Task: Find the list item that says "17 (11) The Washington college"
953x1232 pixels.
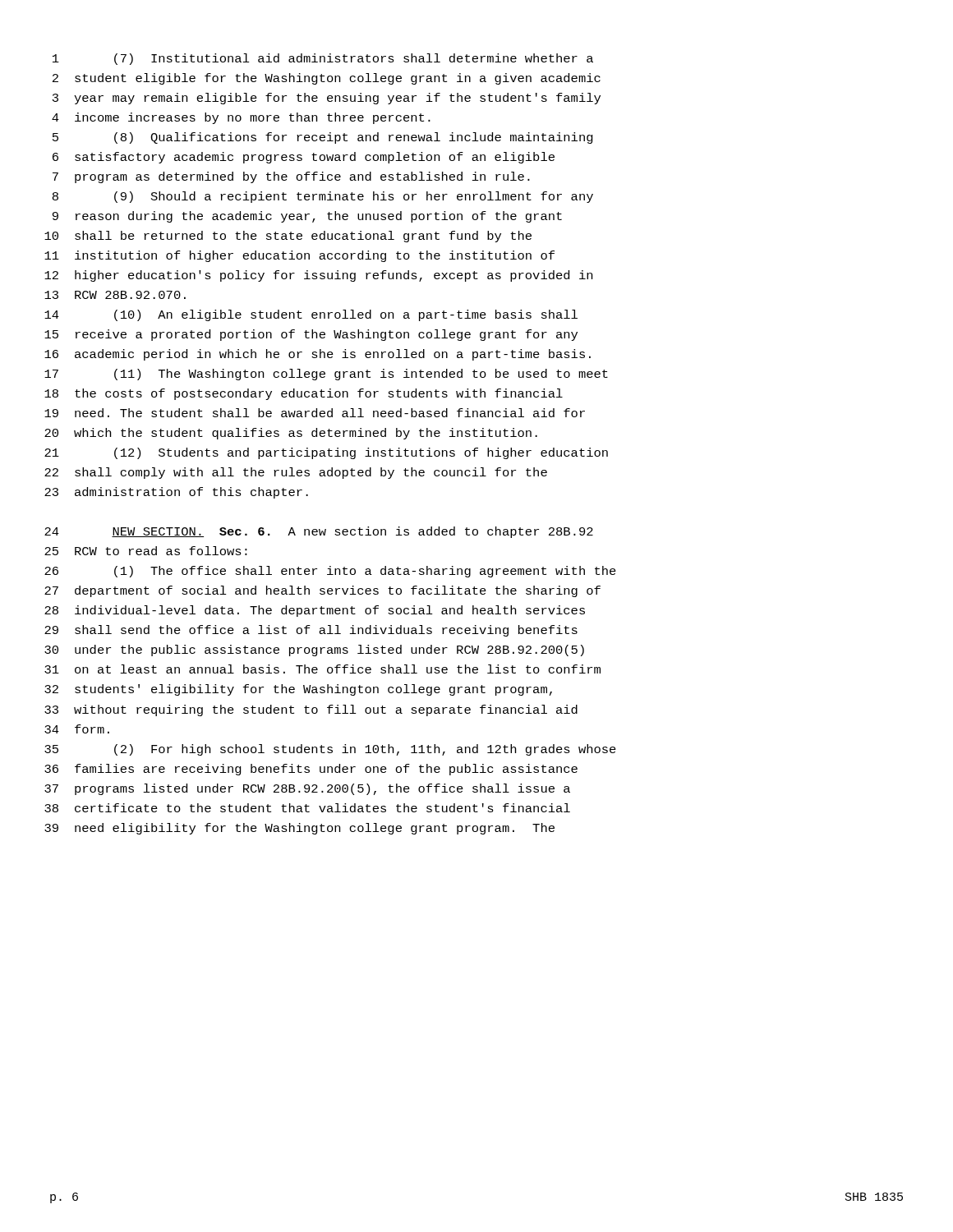Action: pyautogui.click(x=476, y=375)
